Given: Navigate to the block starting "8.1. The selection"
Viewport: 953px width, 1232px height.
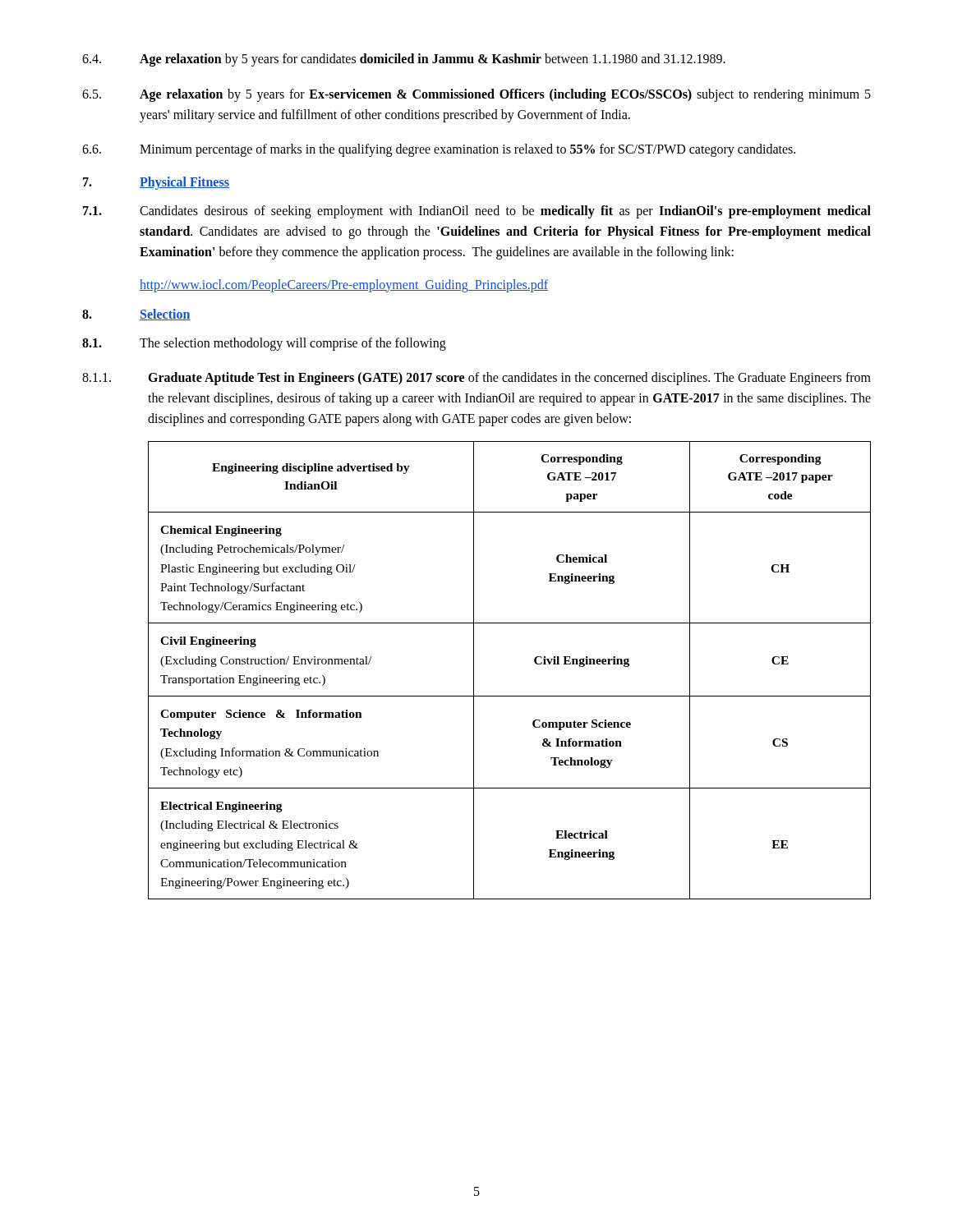Looking at the screenshot, I should (x=264, y=344).
